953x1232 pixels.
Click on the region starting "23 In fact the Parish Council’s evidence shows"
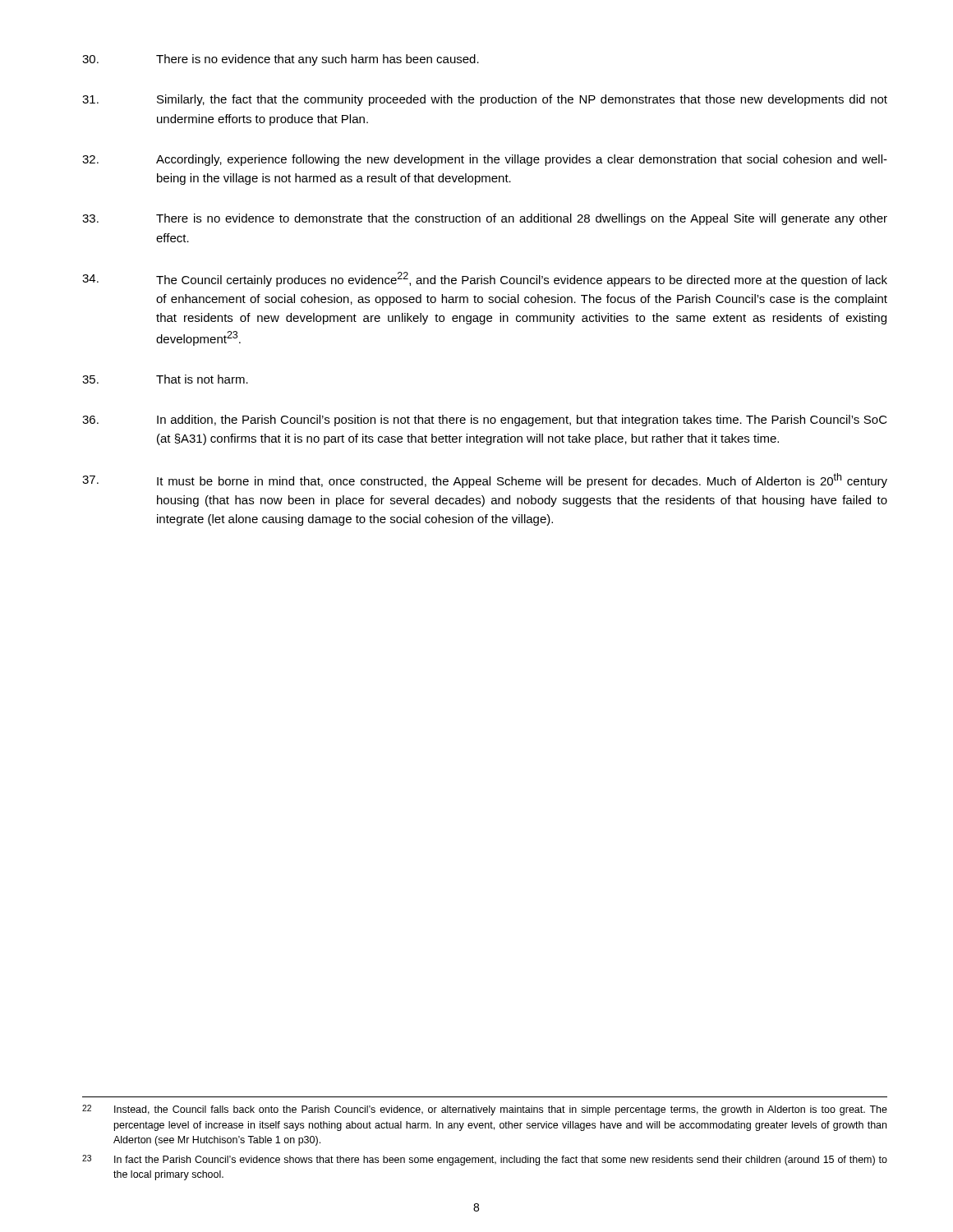tap(485, 1167)
